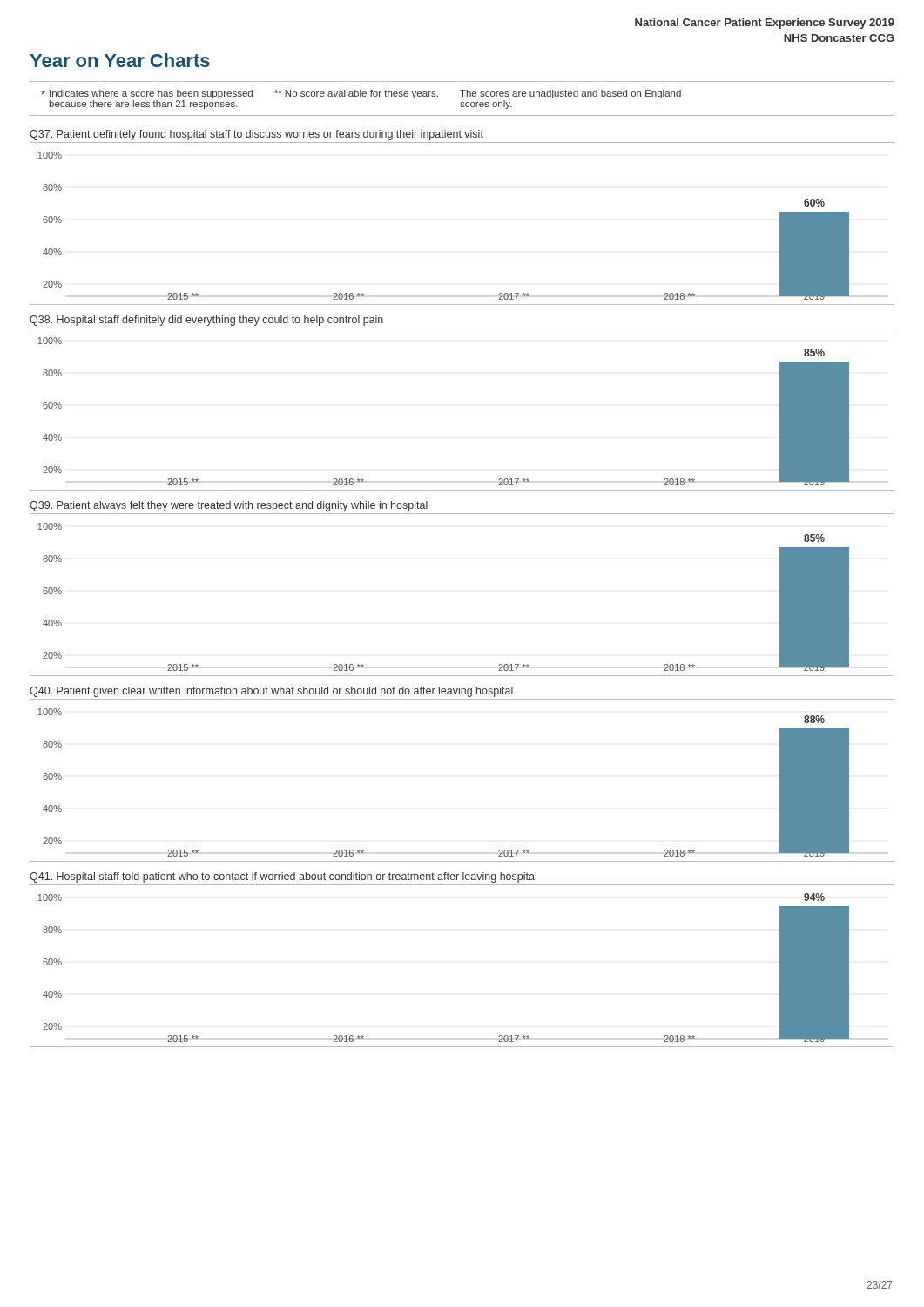
Task: Locate the text starting "Year on Year"
Action: (120, 60)
